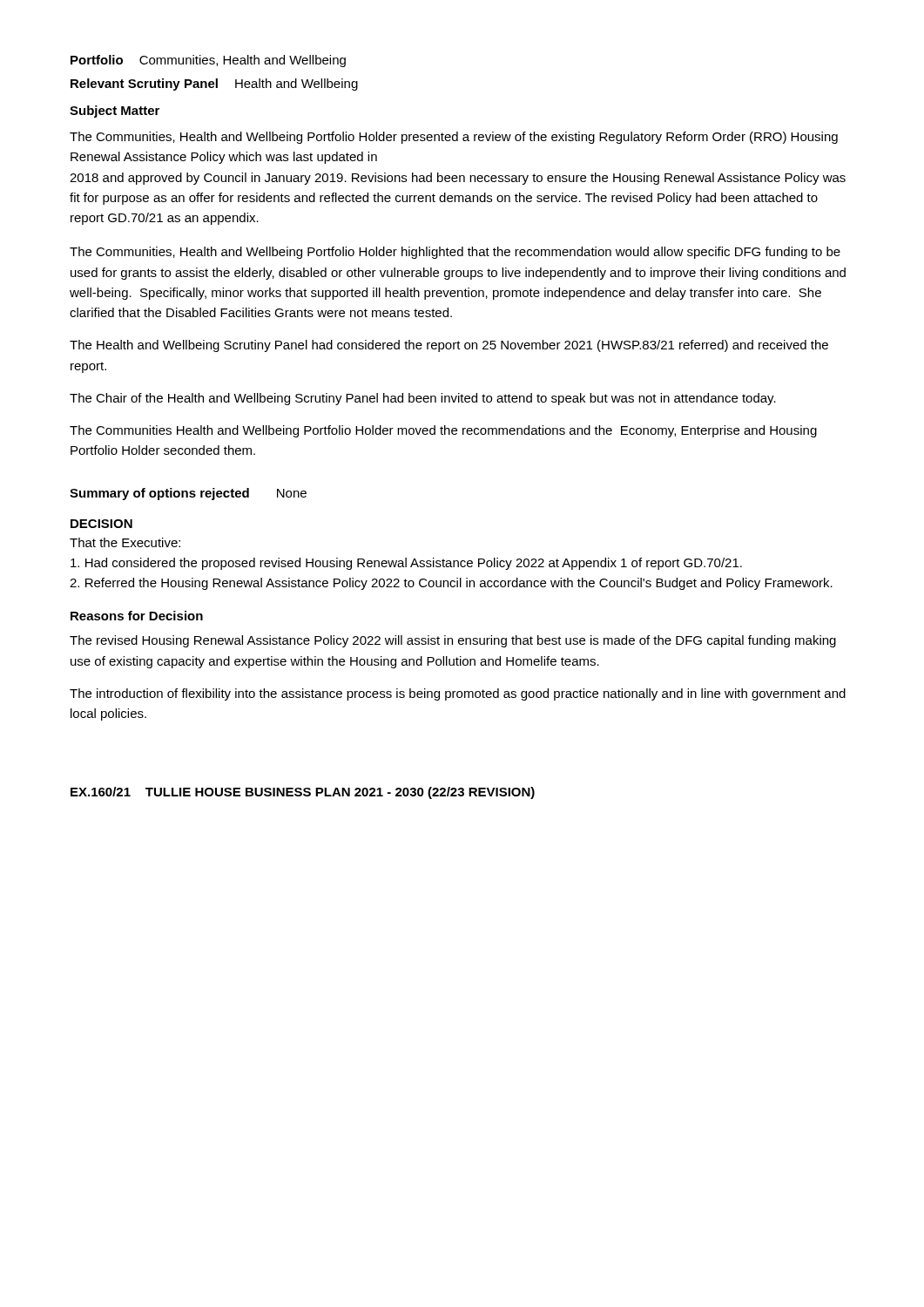Navigate to the block starting "The Chair of the Health and"

[423, 398]
